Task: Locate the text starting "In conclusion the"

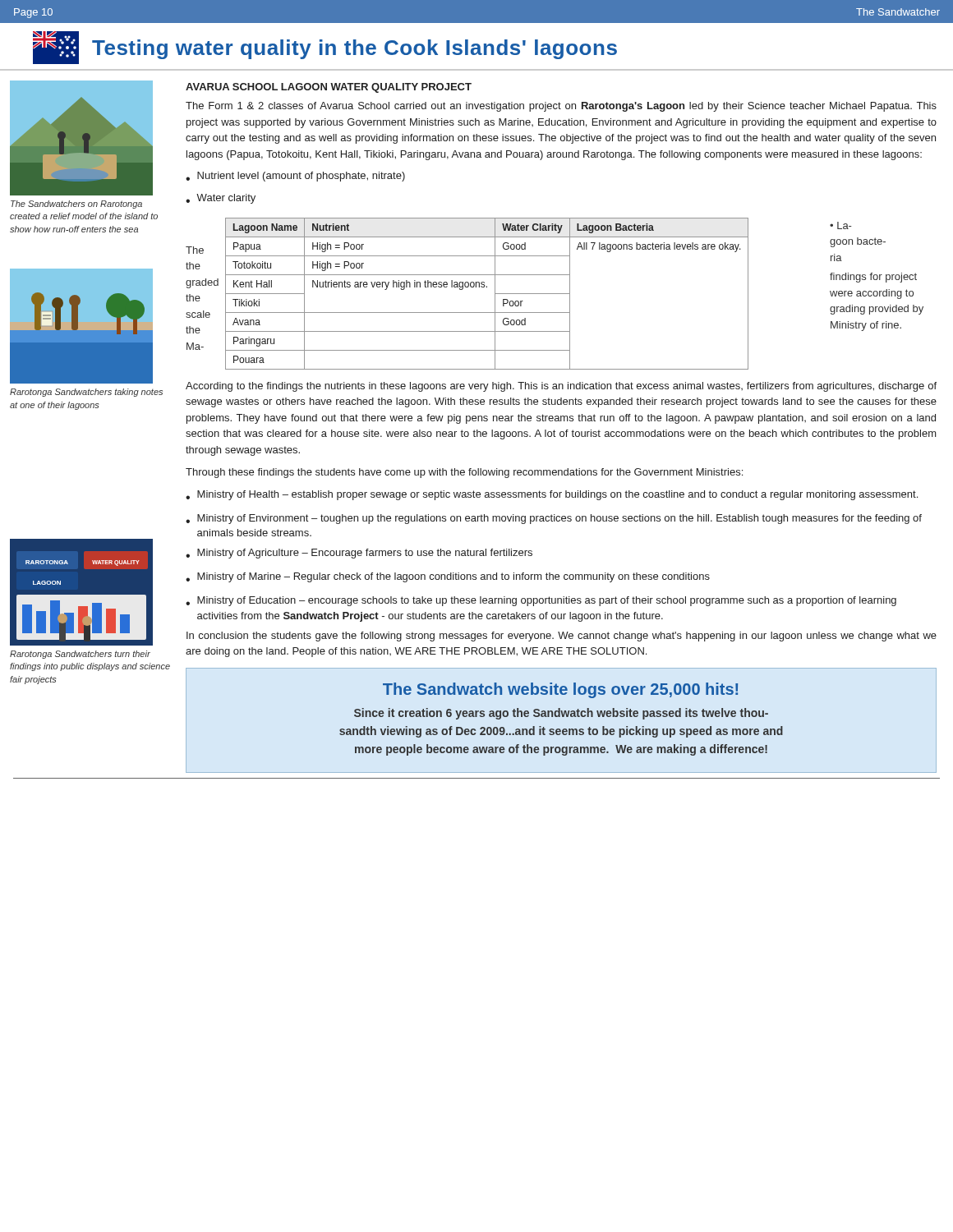Action: click(x=561, y=643)
